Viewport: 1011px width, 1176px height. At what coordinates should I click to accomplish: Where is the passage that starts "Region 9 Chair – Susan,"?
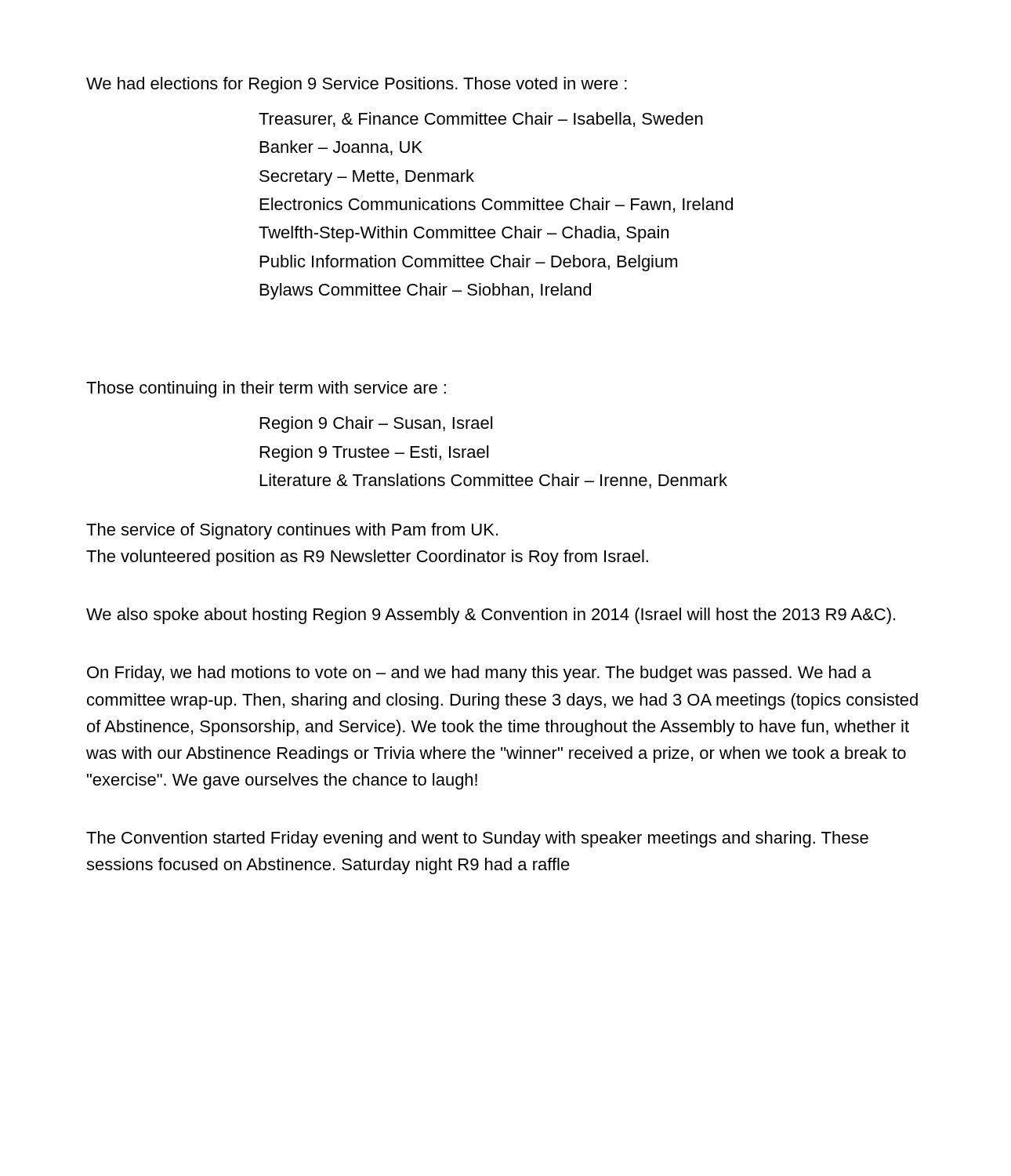(x=376, y=423)
